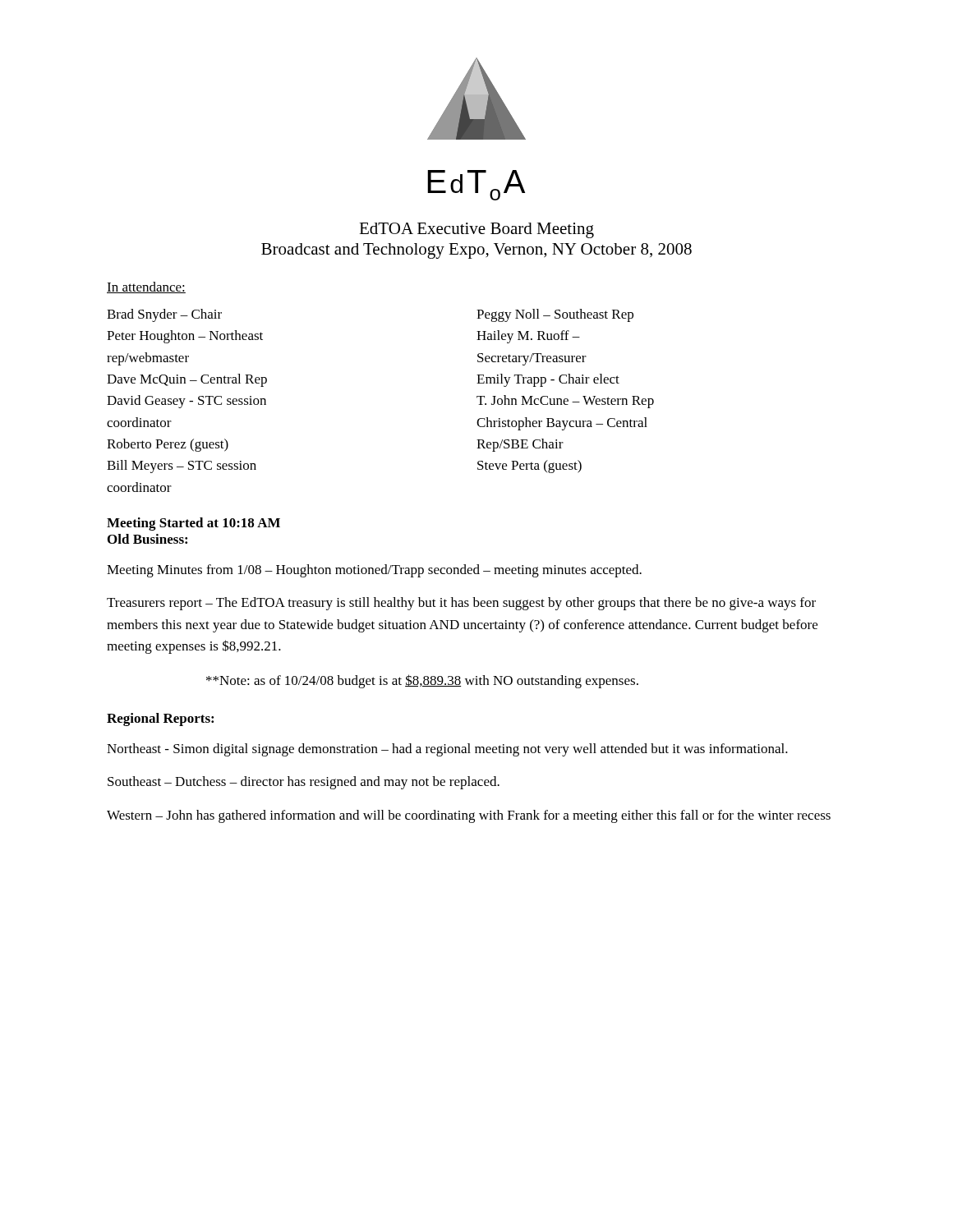Screen dimensions: 1232x953
Task: Click on the text block containing "Brad Snyder – Chair"
Action: [187, 401]
